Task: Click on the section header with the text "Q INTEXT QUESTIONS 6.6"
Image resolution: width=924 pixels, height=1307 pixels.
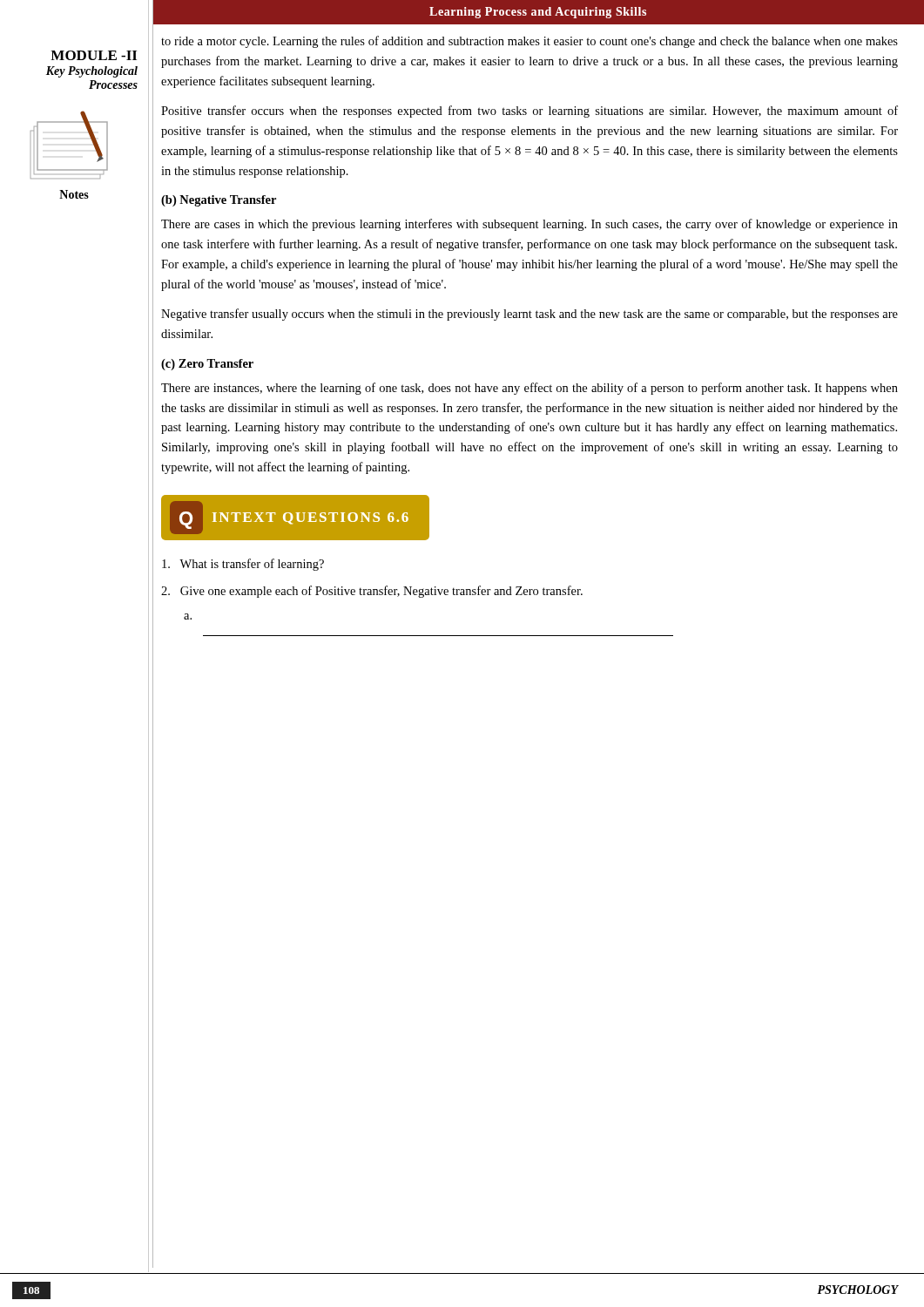Action: [x=295, y=517]
